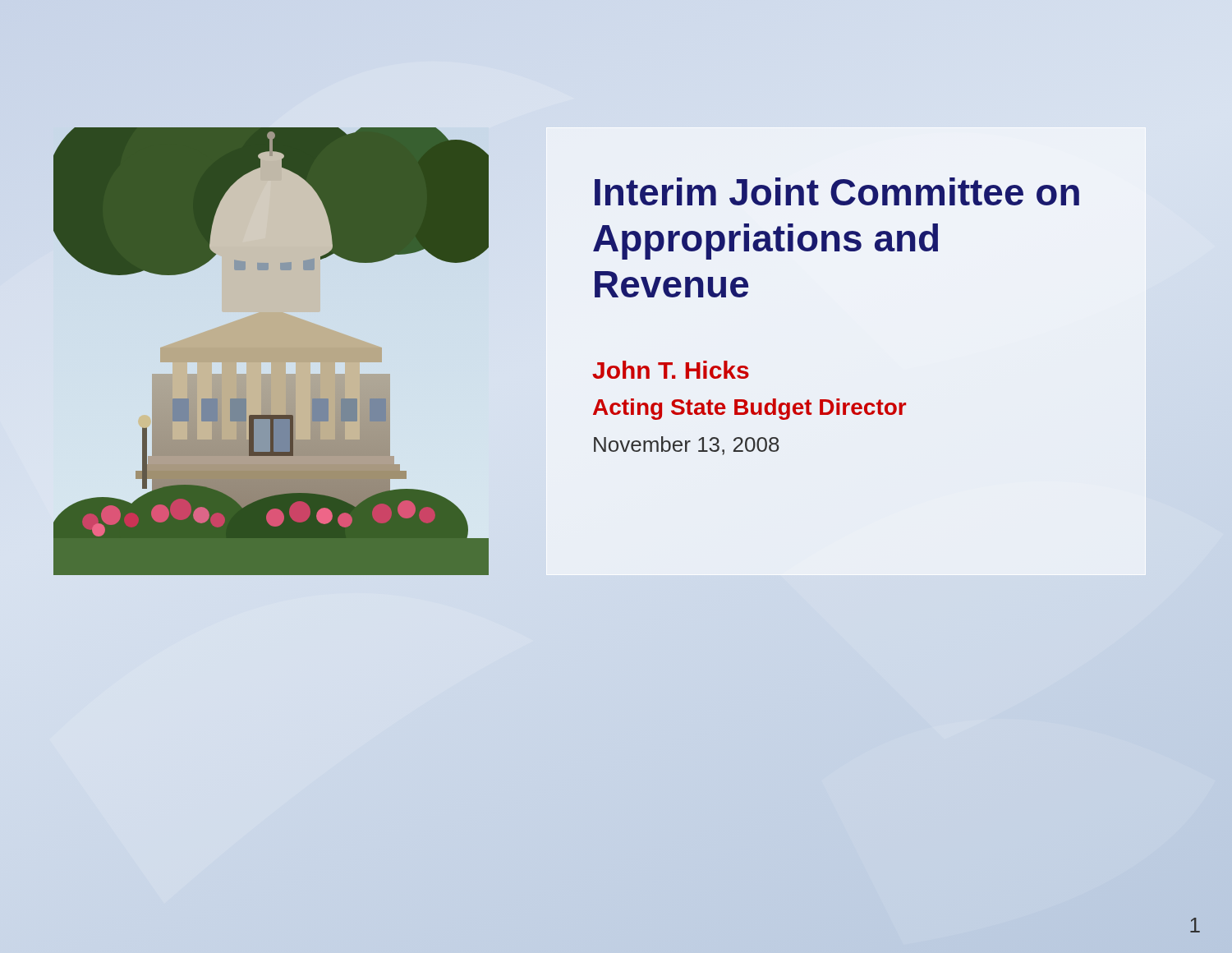Select the region starting "November 13, 2008"

click(x=686, y=445)
